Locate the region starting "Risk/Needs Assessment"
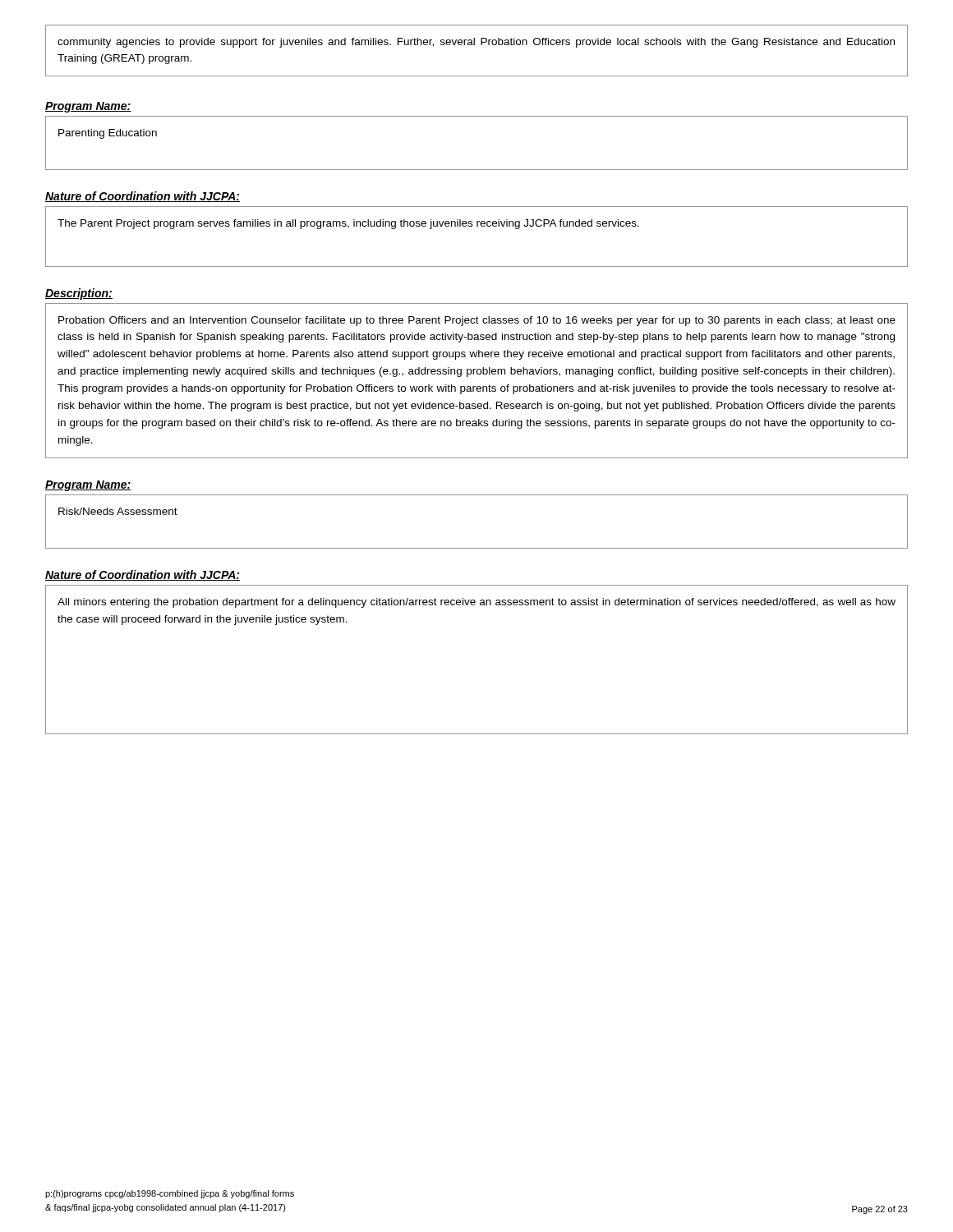This screenshot has width=953, height=1232. tap(117, 511)
